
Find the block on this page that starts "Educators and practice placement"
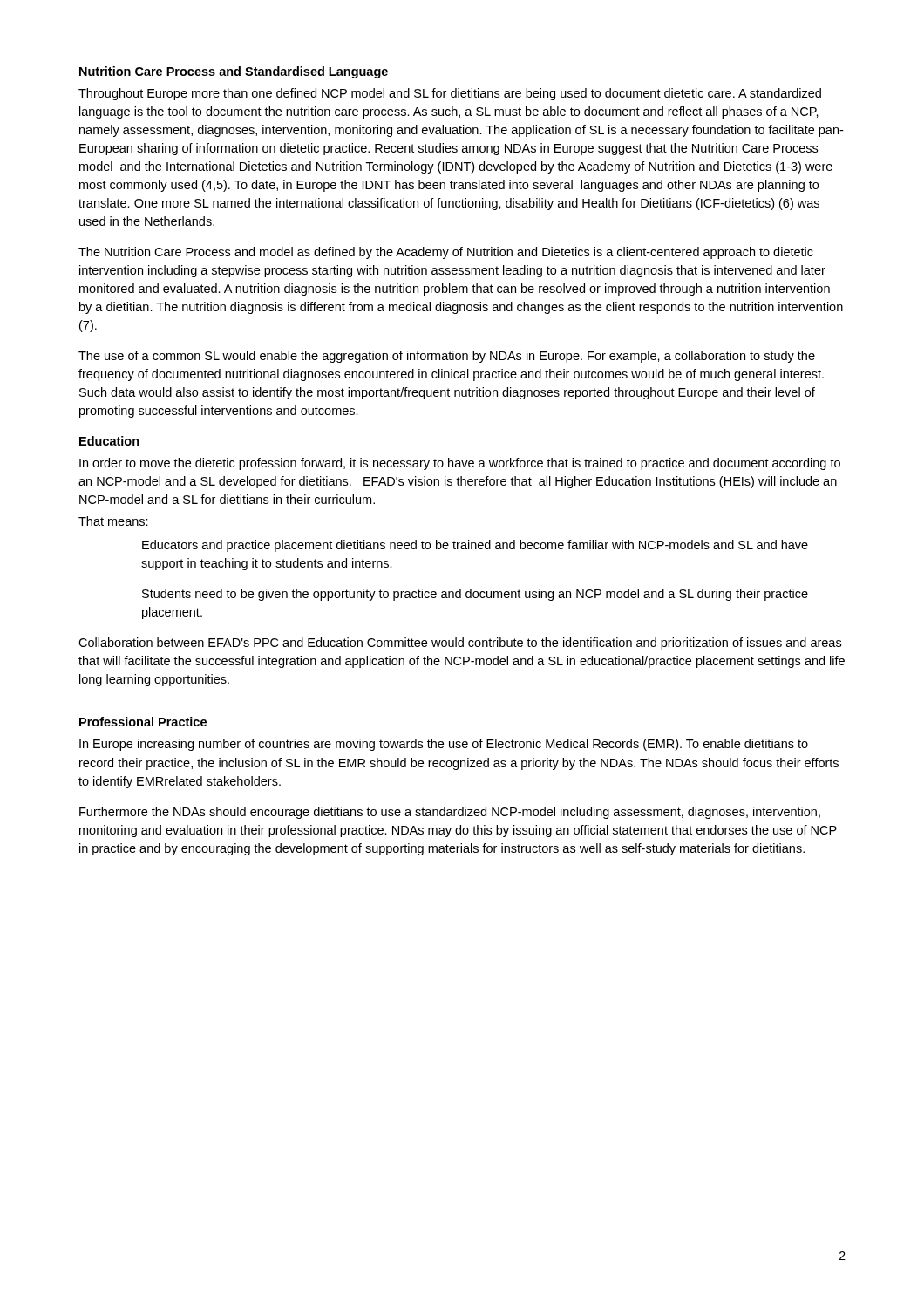(x=475, y=554)
